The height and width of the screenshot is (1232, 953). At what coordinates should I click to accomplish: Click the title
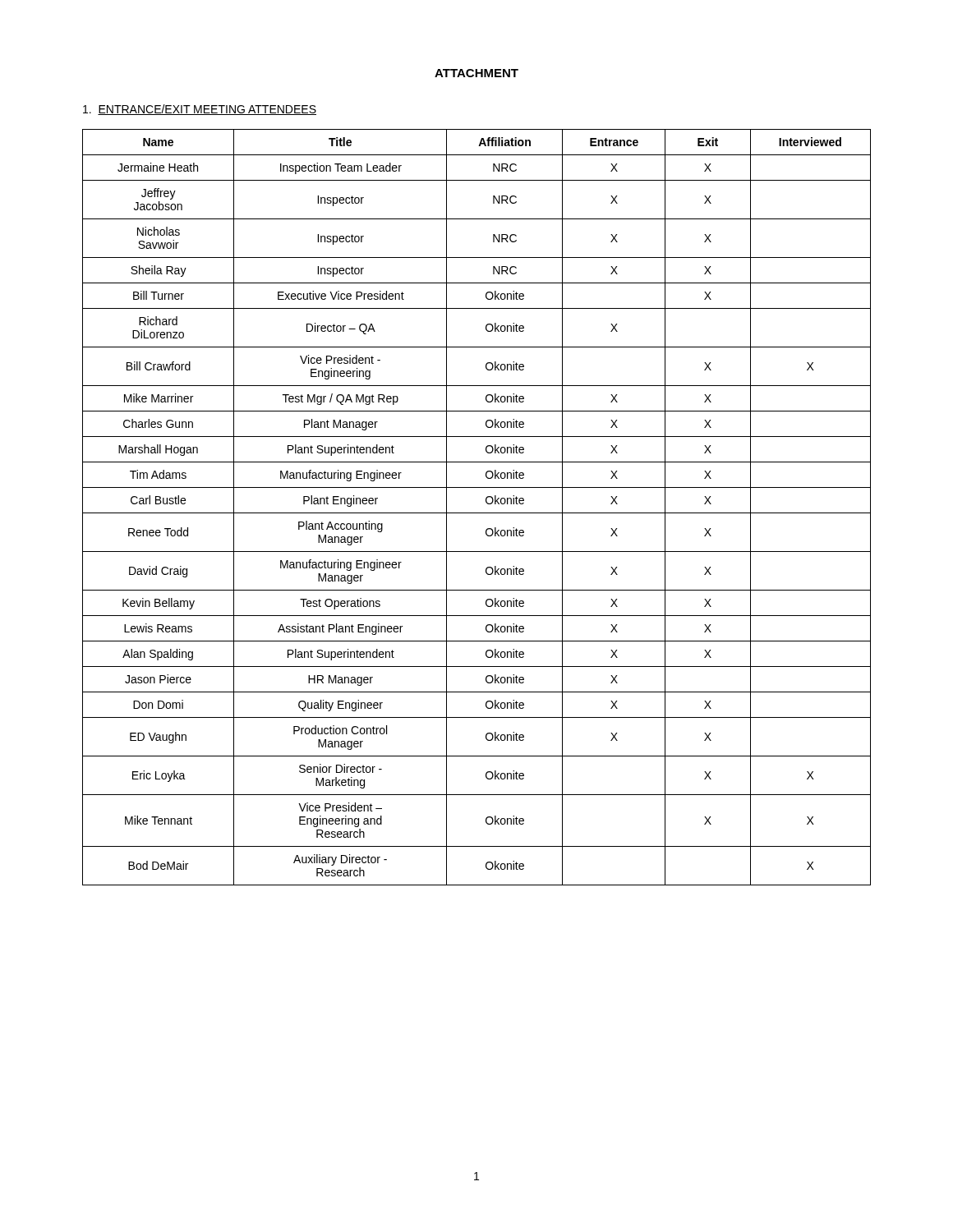pyautogui.click(x=476, y=73)
